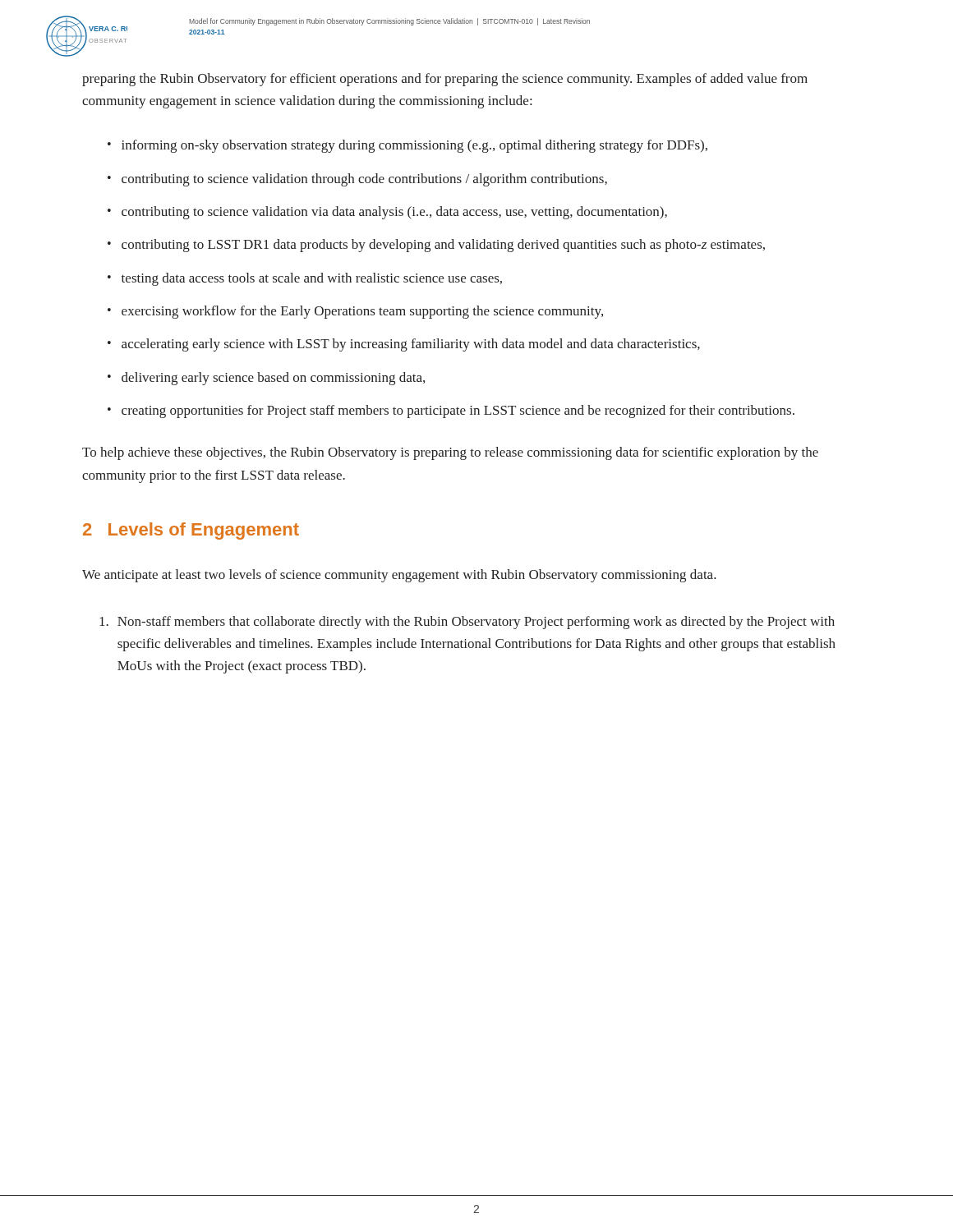Navigate to the passage starting "exercising workflow for the Early Operations"
953x1232 pixels.
click(x=363, y=312)
